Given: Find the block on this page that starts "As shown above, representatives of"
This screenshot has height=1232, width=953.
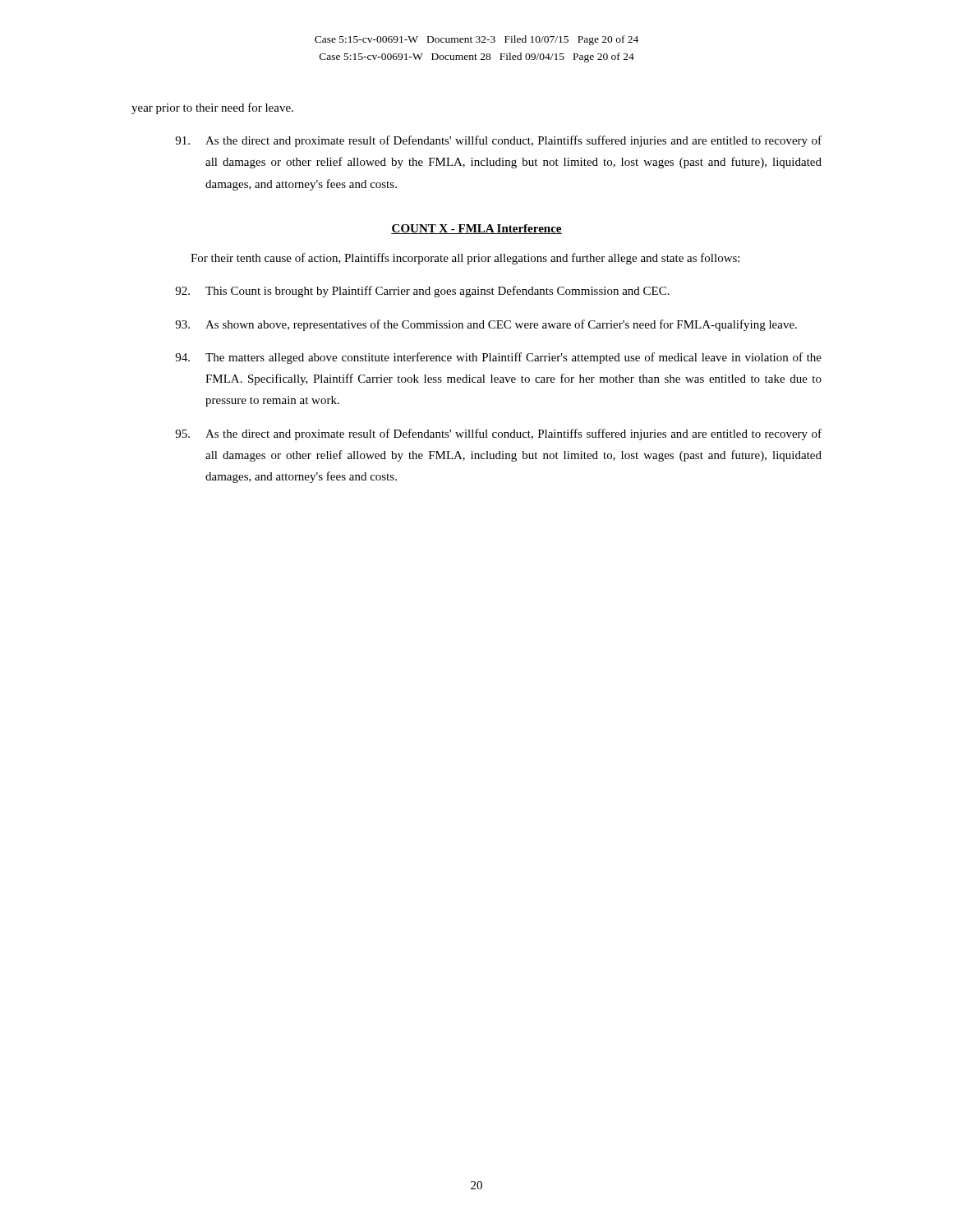Looking at the screenshot, I should coord(476,324).
